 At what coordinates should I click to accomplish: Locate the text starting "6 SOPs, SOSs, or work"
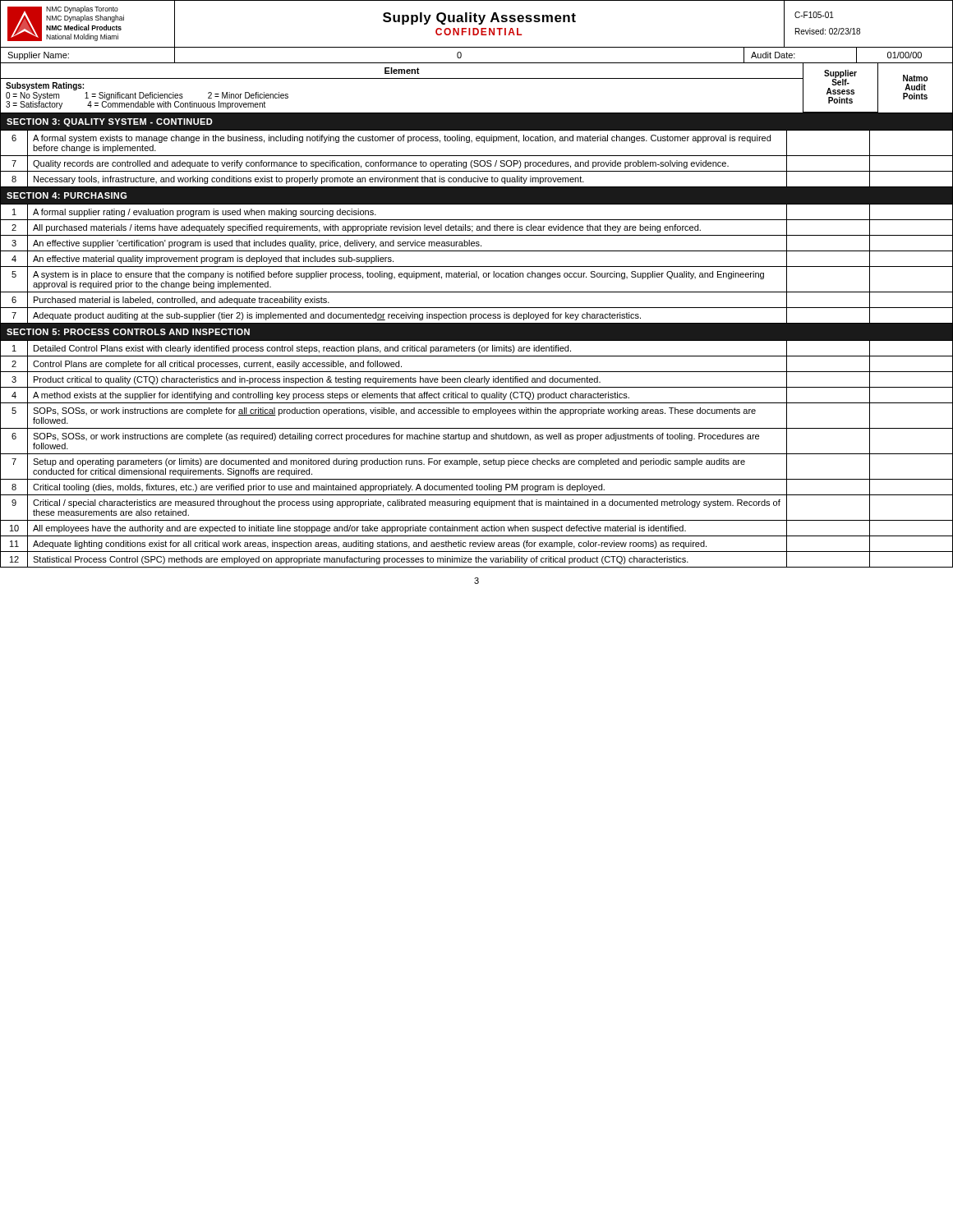(x=476, y=441)
